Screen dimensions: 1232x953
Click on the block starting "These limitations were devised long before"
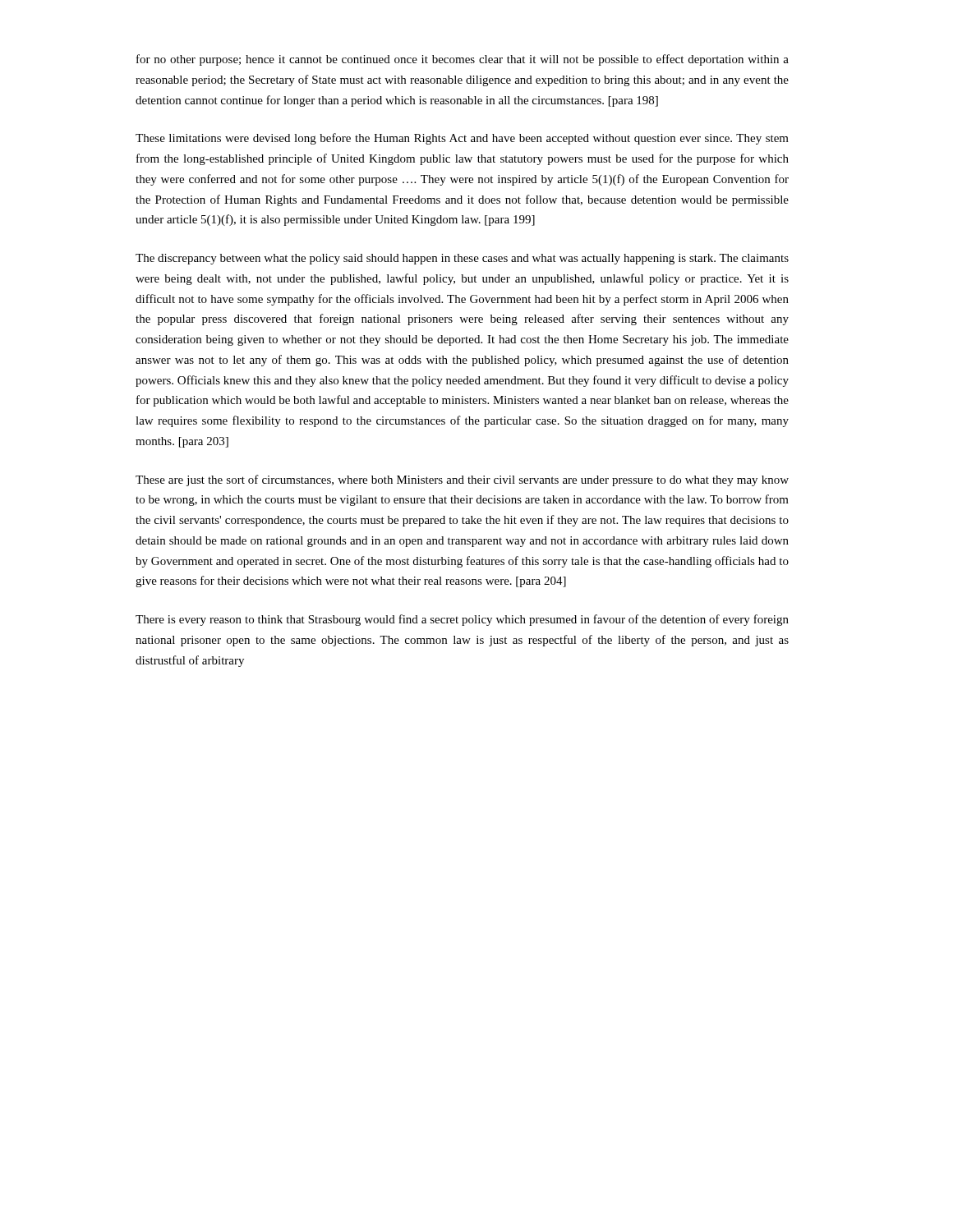point(462,179)
